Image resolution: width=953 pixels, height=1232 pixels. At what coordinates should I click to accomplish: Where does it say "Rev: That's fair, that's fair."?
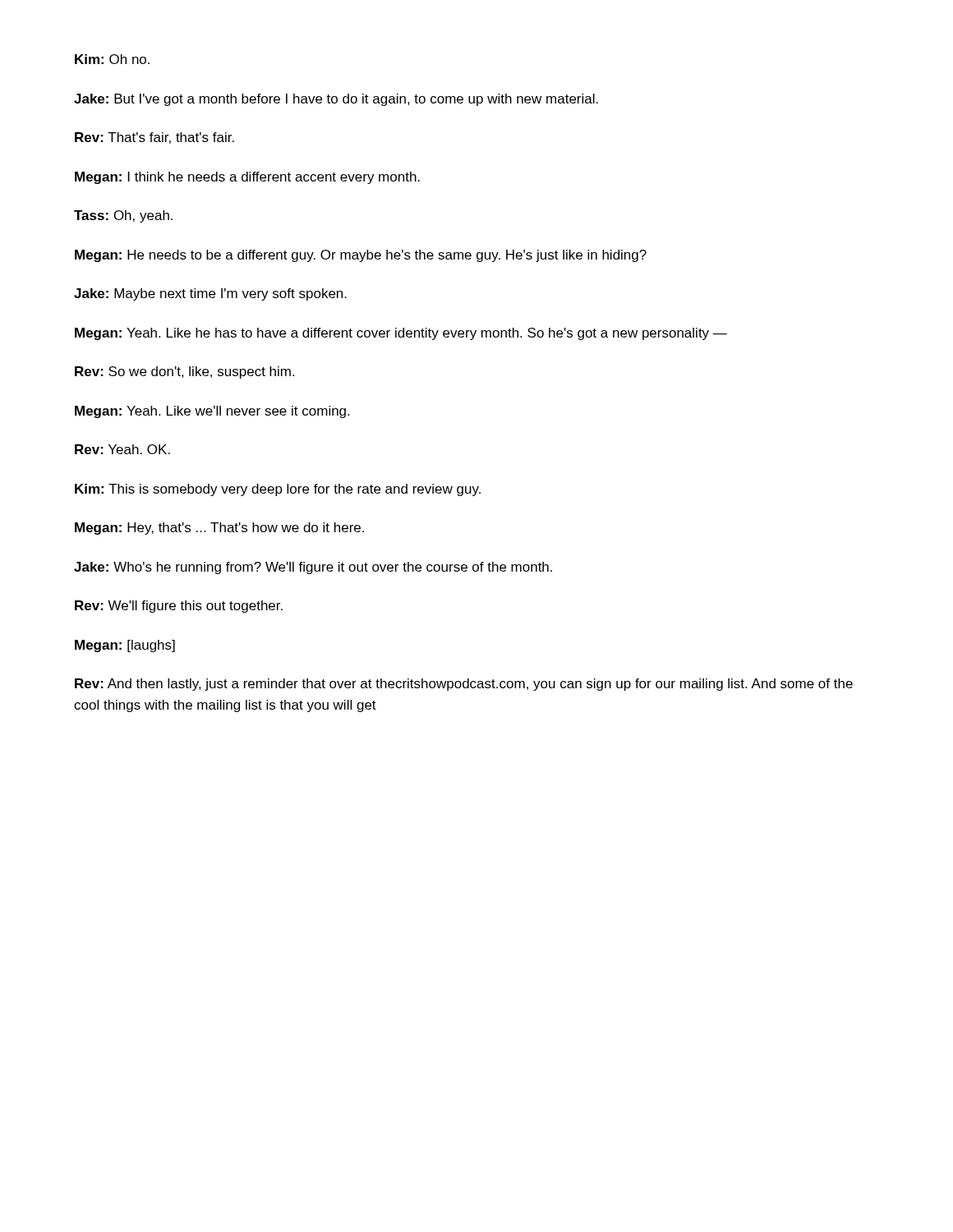pos(155,138)
